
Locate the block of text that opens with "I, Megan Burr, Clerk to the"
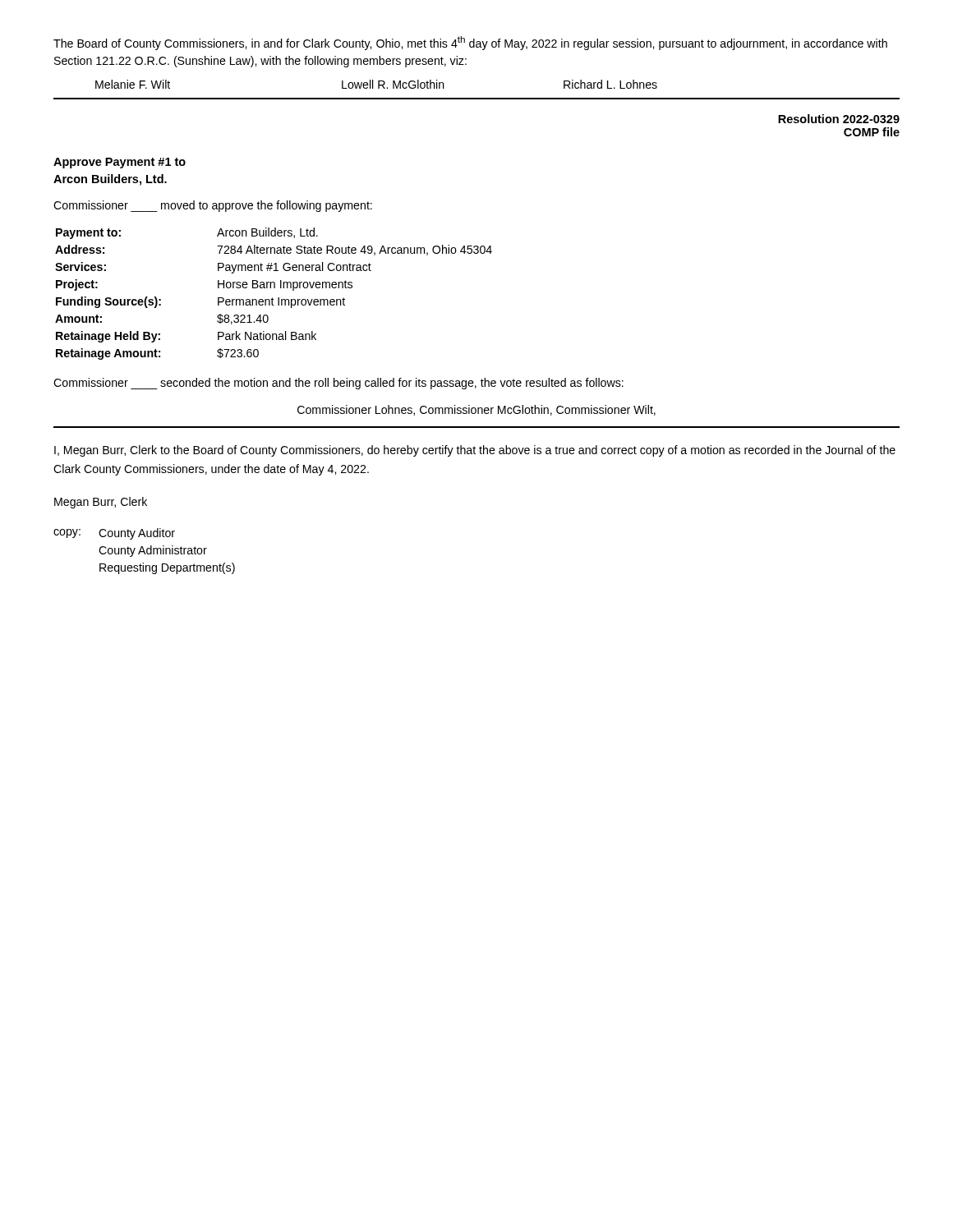pos(474,460)
